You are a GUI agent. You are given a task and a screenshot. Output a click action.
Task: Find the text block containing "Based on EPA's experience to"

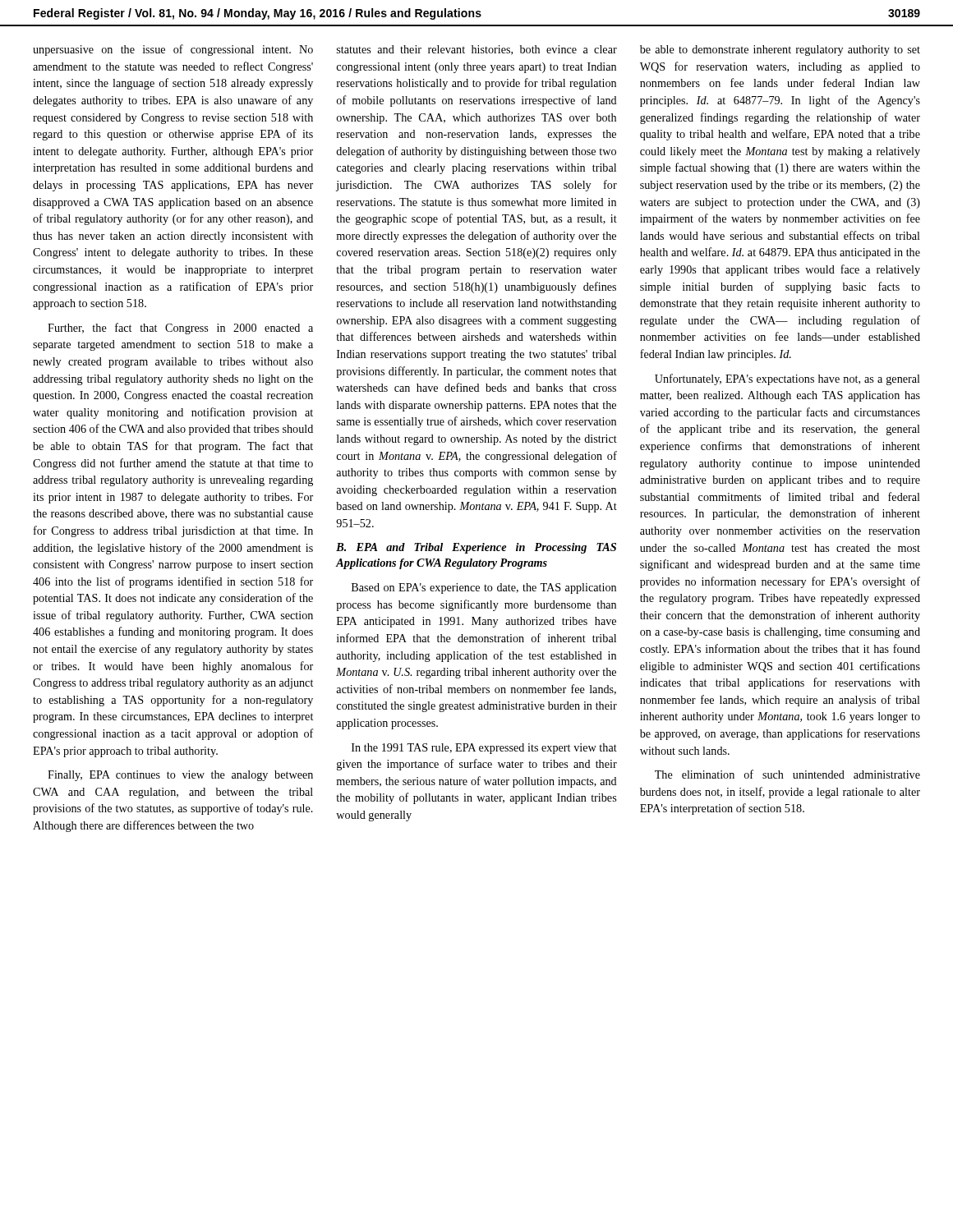tap(476, 655)
